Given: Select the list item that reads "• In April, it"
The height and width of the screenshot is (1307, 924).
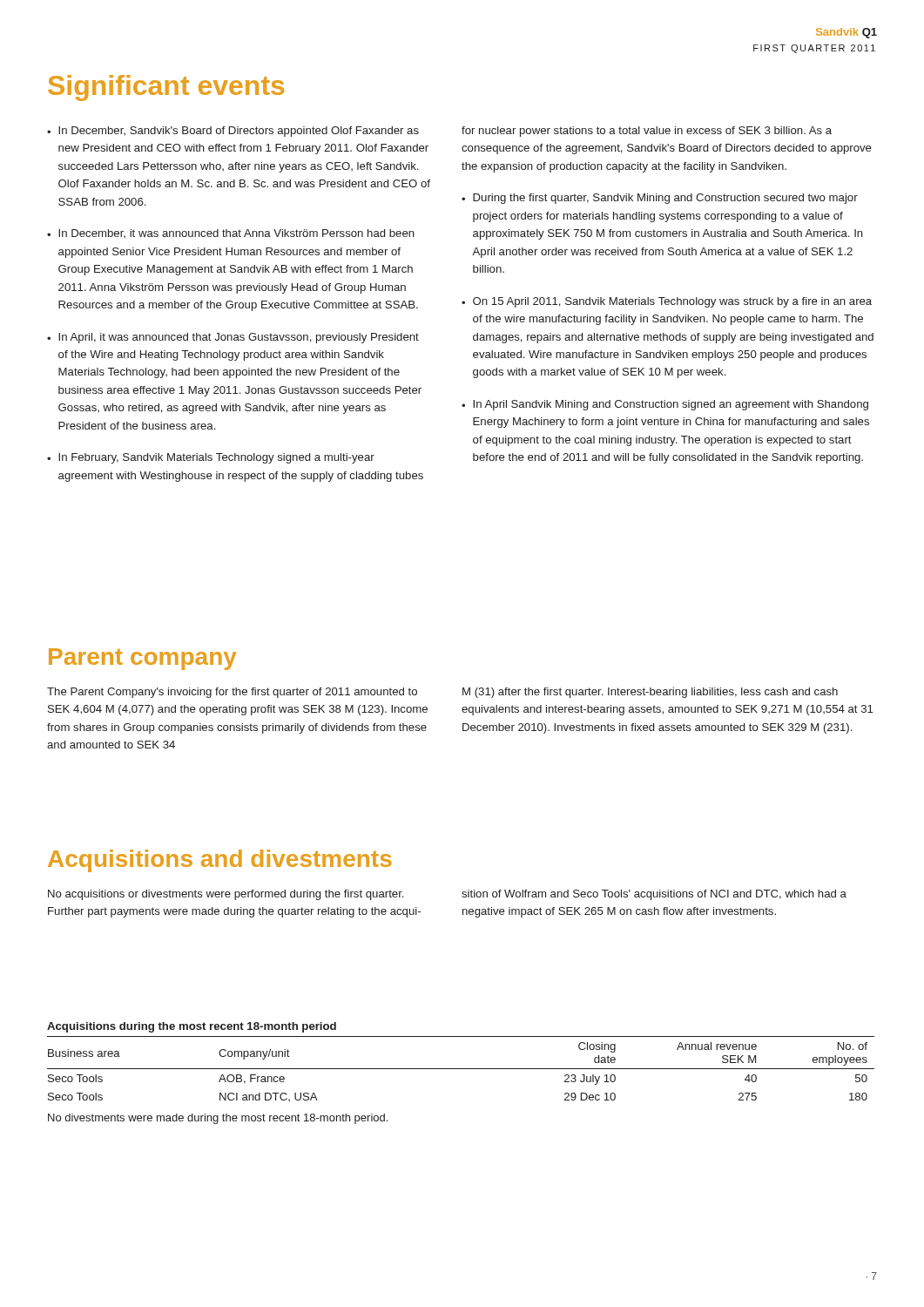Looking at the screenshot, I should click(x=239, y=382).
